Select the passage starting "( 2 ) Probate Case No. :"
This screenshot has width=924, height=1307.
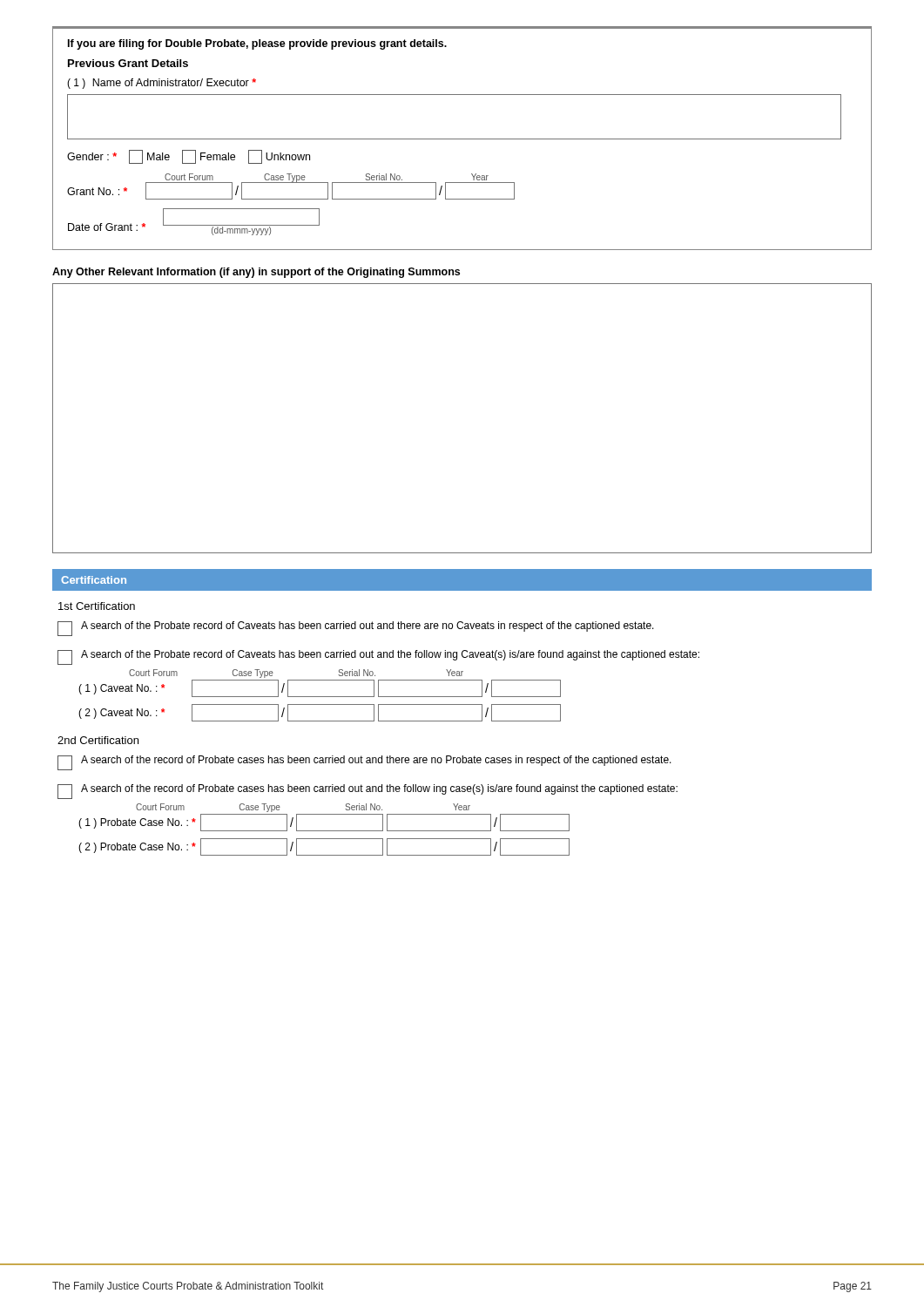324,847
